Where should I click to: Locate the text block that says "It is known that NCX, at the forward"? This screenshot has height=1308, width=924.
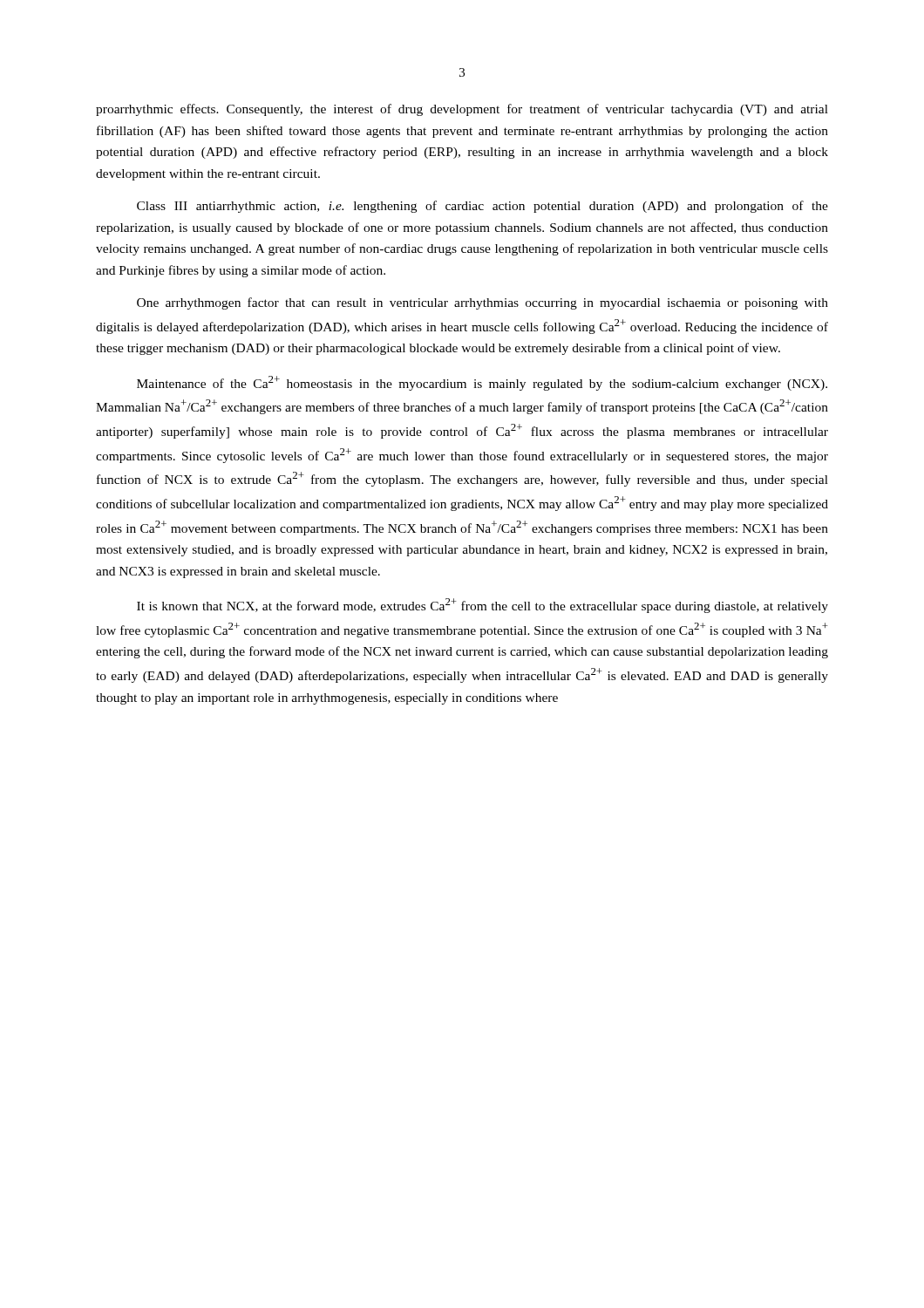462,650
